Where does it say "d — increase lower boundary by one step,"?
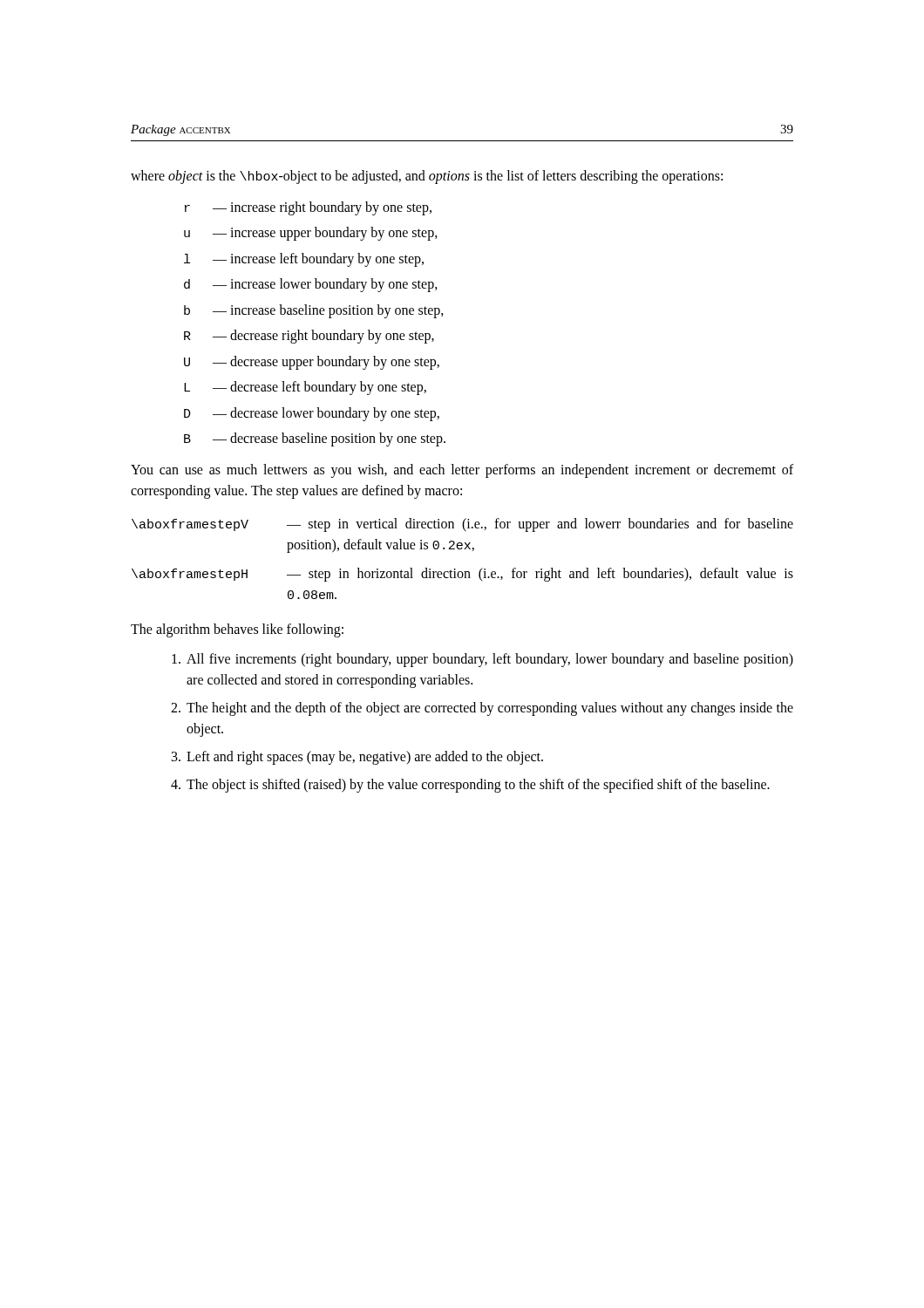 click(311, 285)
